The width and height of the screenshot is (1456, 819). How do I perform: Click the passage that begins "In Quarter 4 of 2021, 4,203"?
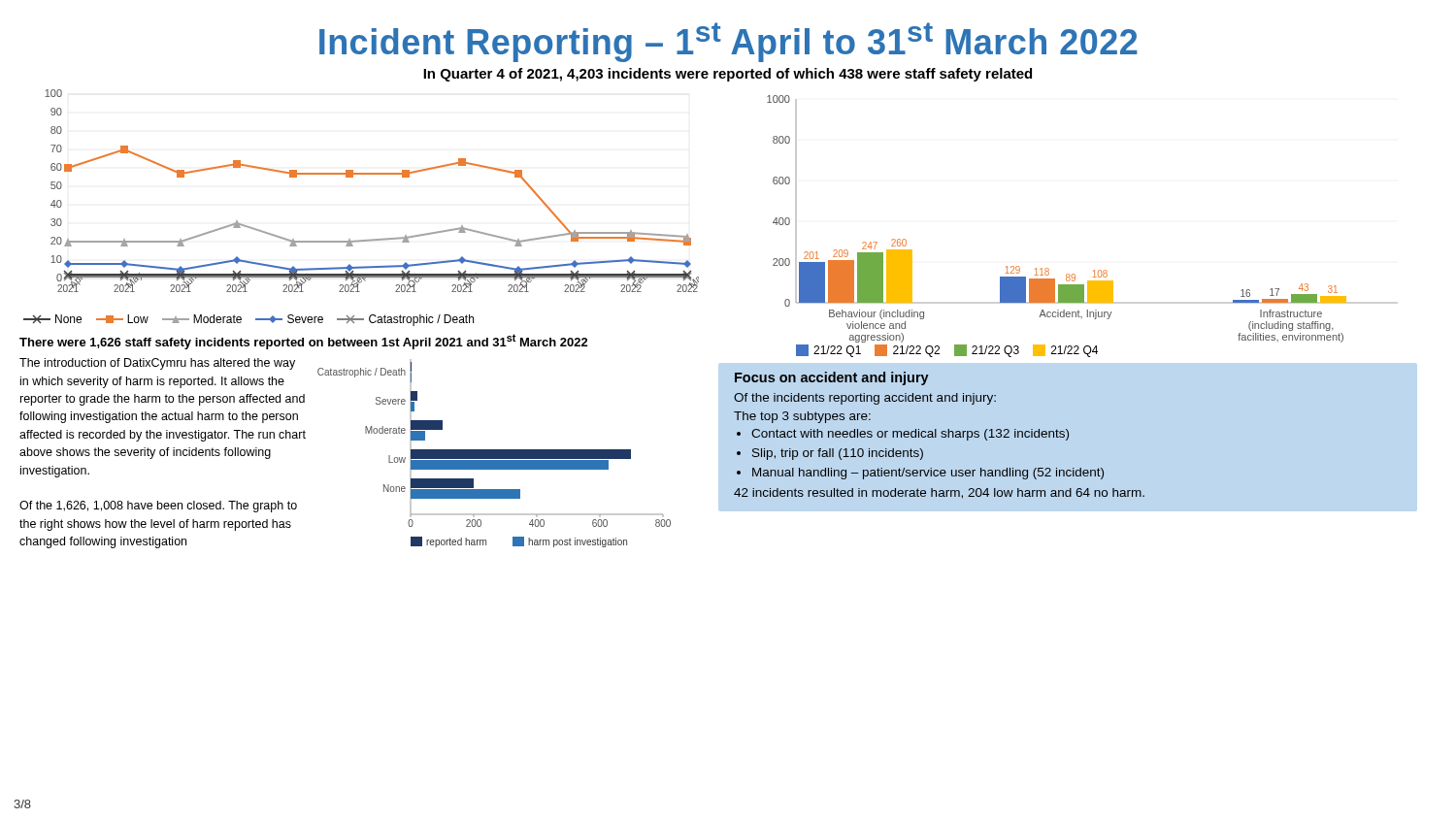tap(728, 73)
